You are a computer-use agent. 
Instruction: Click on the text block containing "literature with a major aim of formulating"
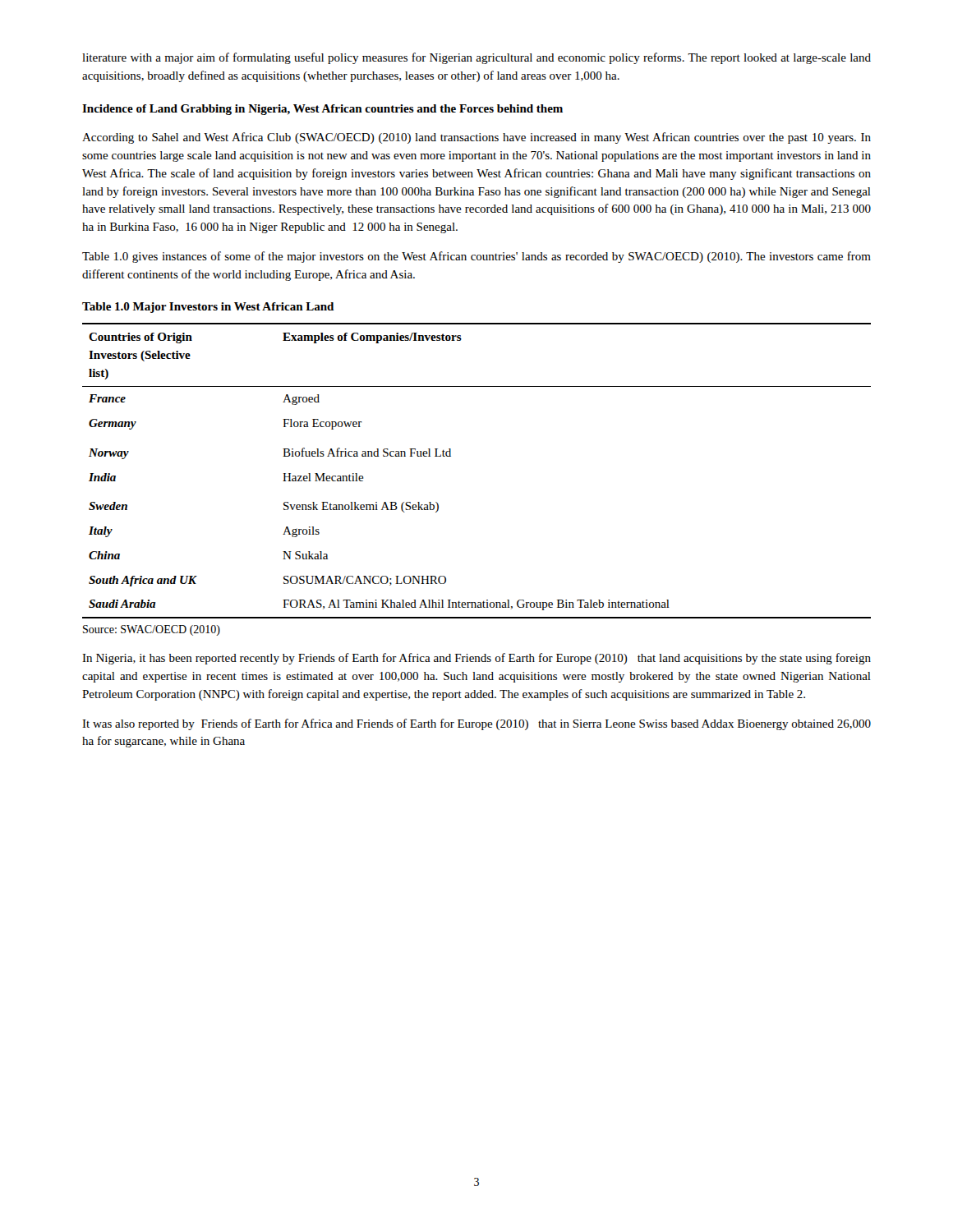point(476,66)
